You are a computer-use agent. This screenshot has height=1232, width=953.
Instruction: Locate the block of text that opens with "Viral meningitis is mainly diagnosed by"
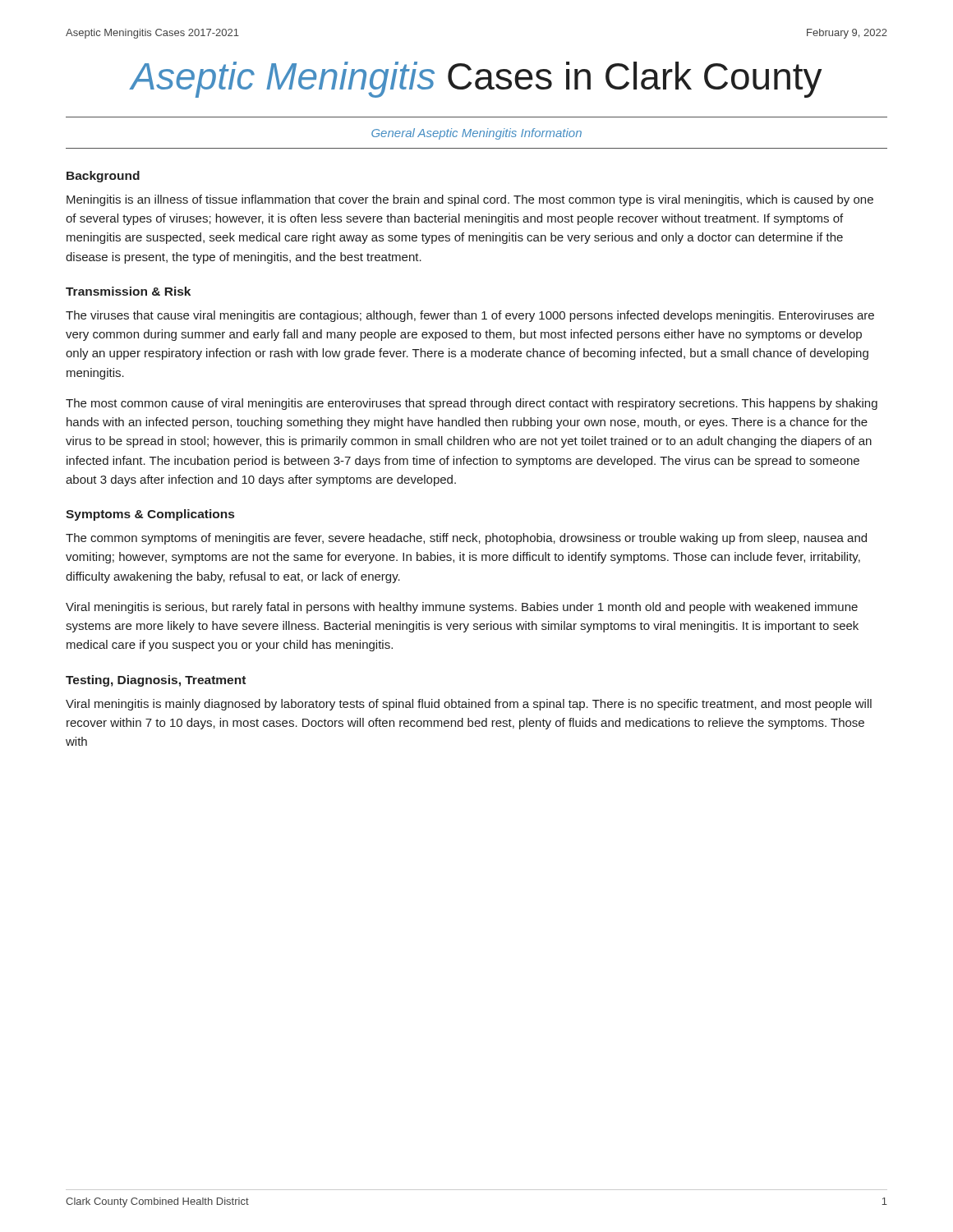(469, 722)
